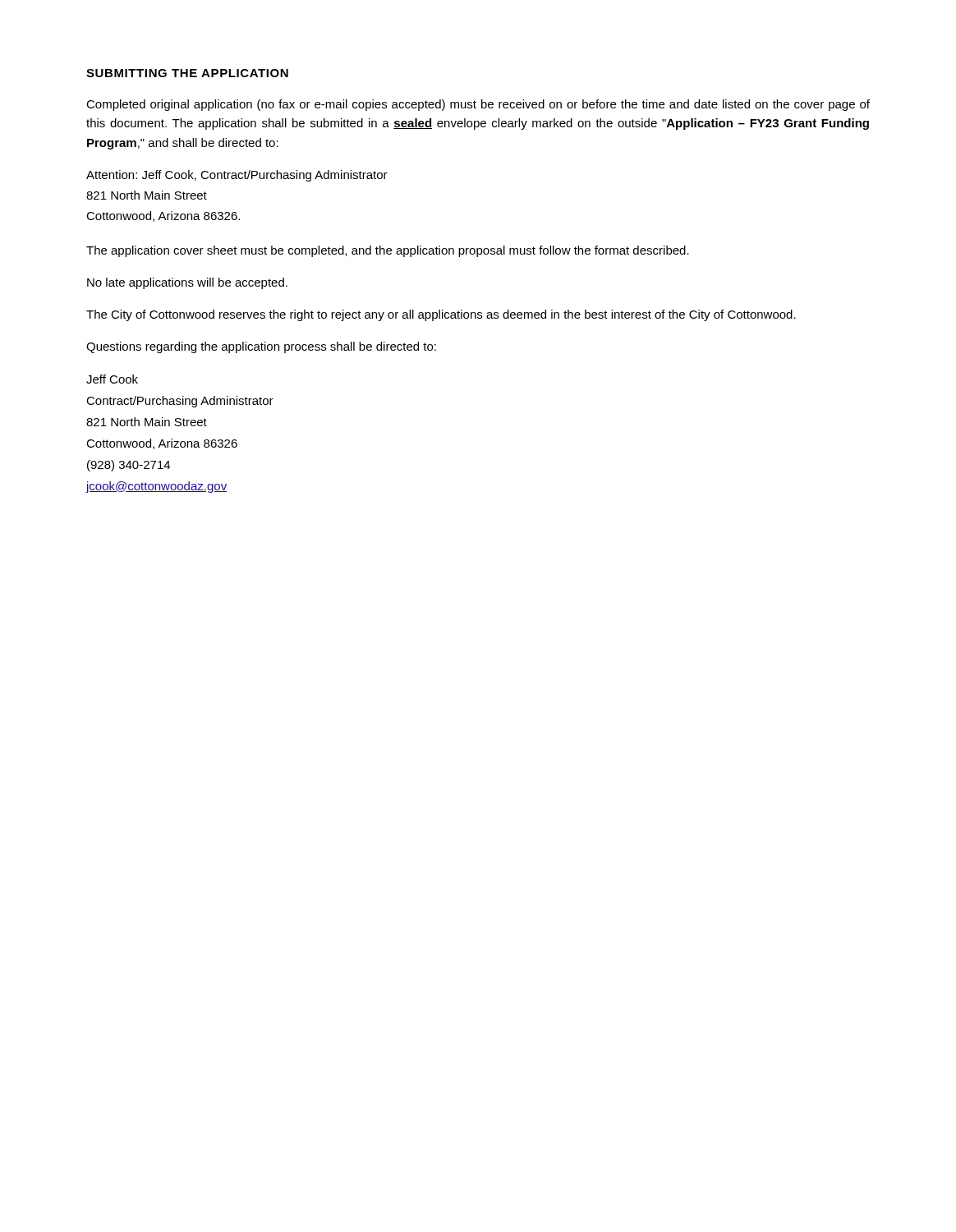Viewport: 956px width, 1232px height.
Task: Find "Cottonwood, Arizona 86326." on this page
Action: 164,216
